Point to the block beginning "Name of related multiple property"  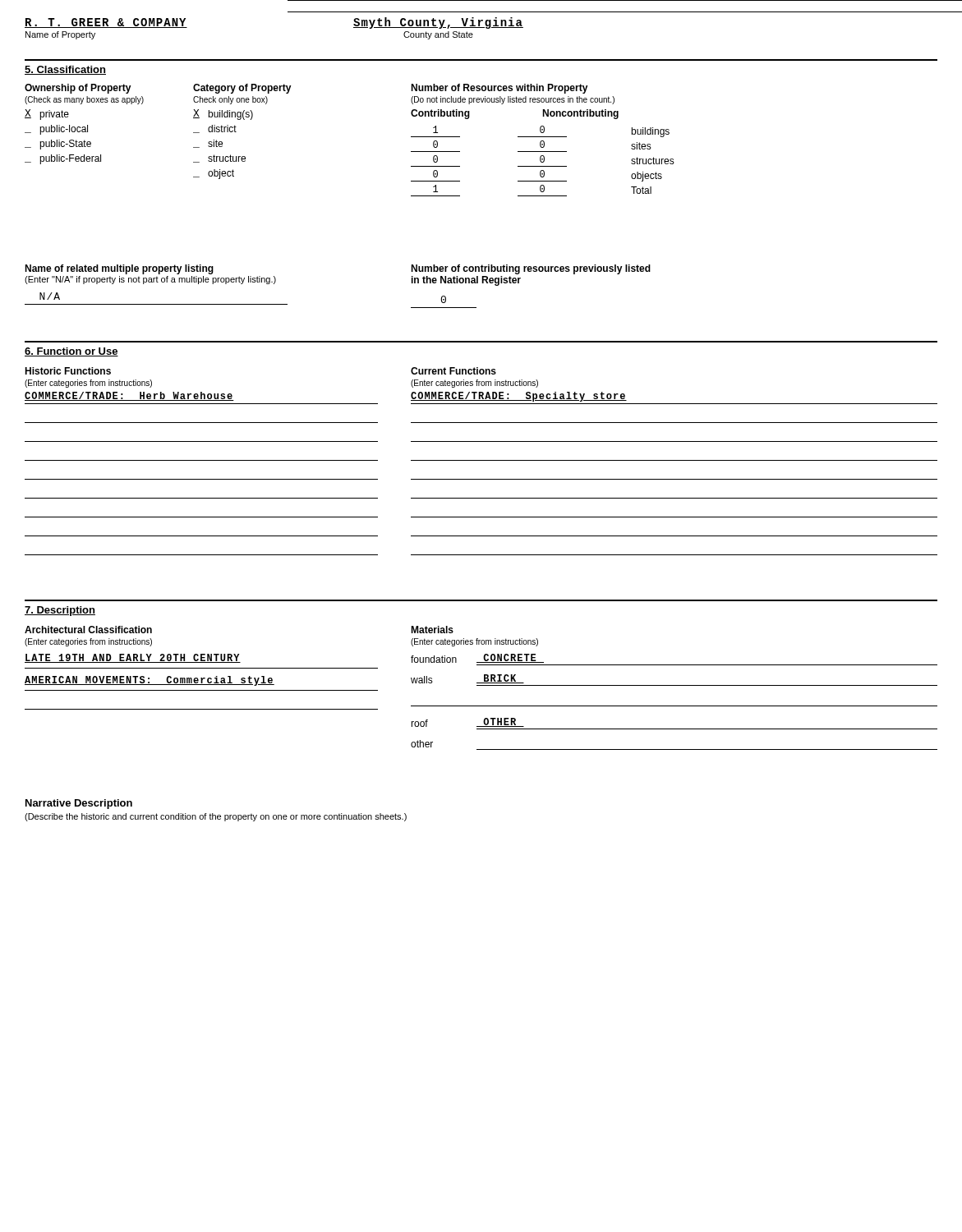[x=201, y=284]
